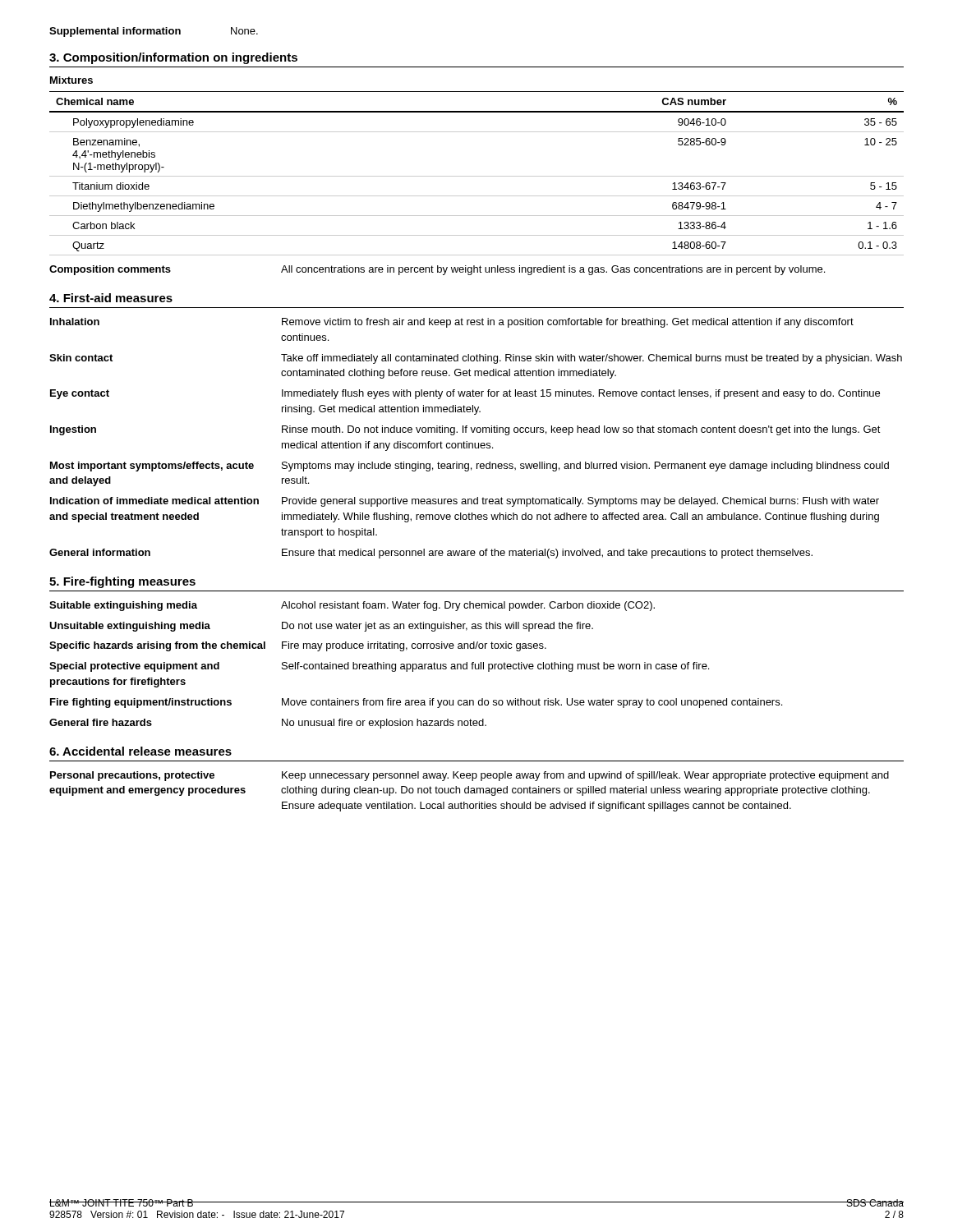Find the text block that says "Fire fighting equipment/instructions Move containers from fire area"
The image size is (953, 1232).
476,702
